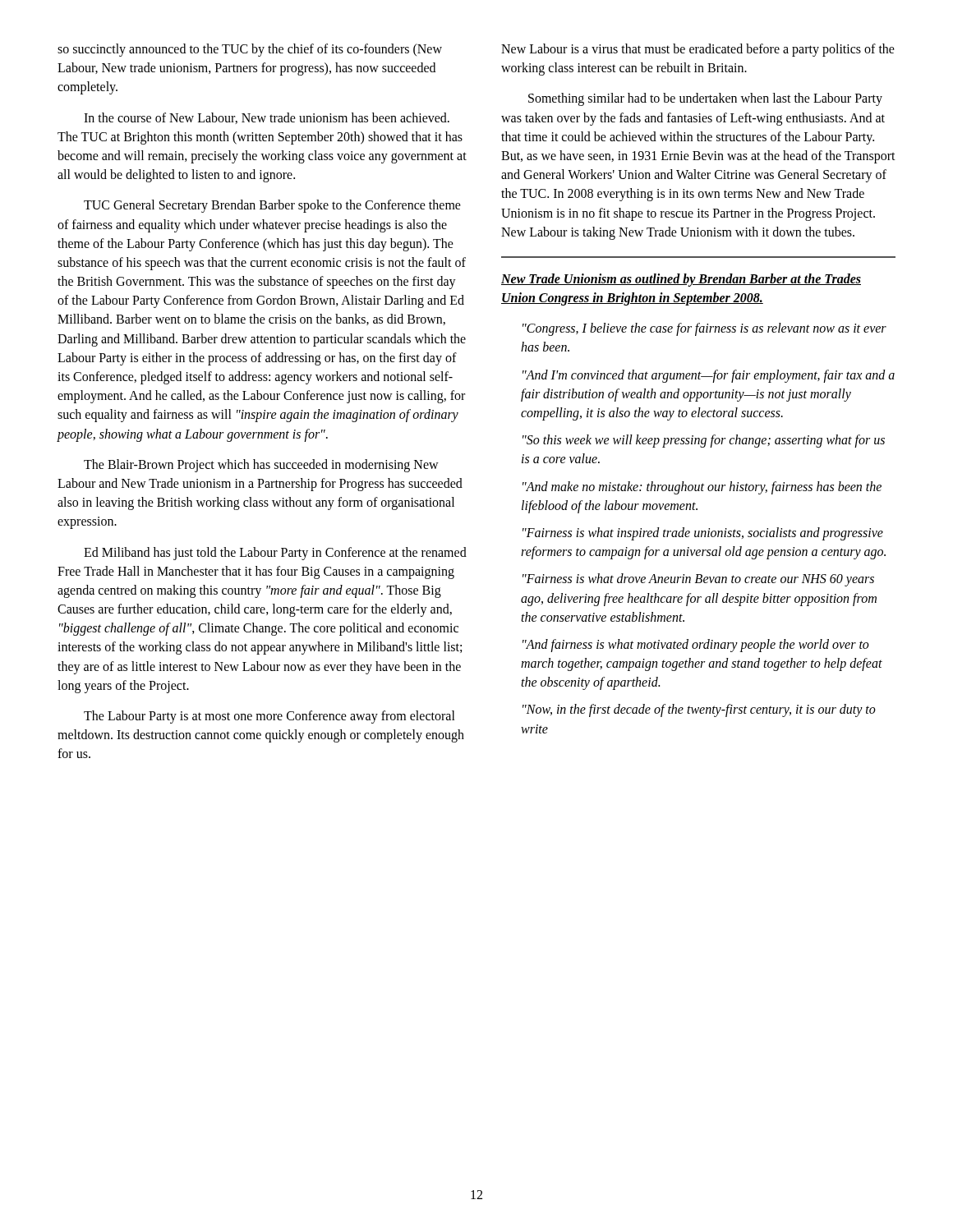Image resolution: width=953 pixels, height=1232 pixels.
Task: Find the section header on this page that starts "New Trade Unionism as outlined by Brendan"
Action: [698, 288]
